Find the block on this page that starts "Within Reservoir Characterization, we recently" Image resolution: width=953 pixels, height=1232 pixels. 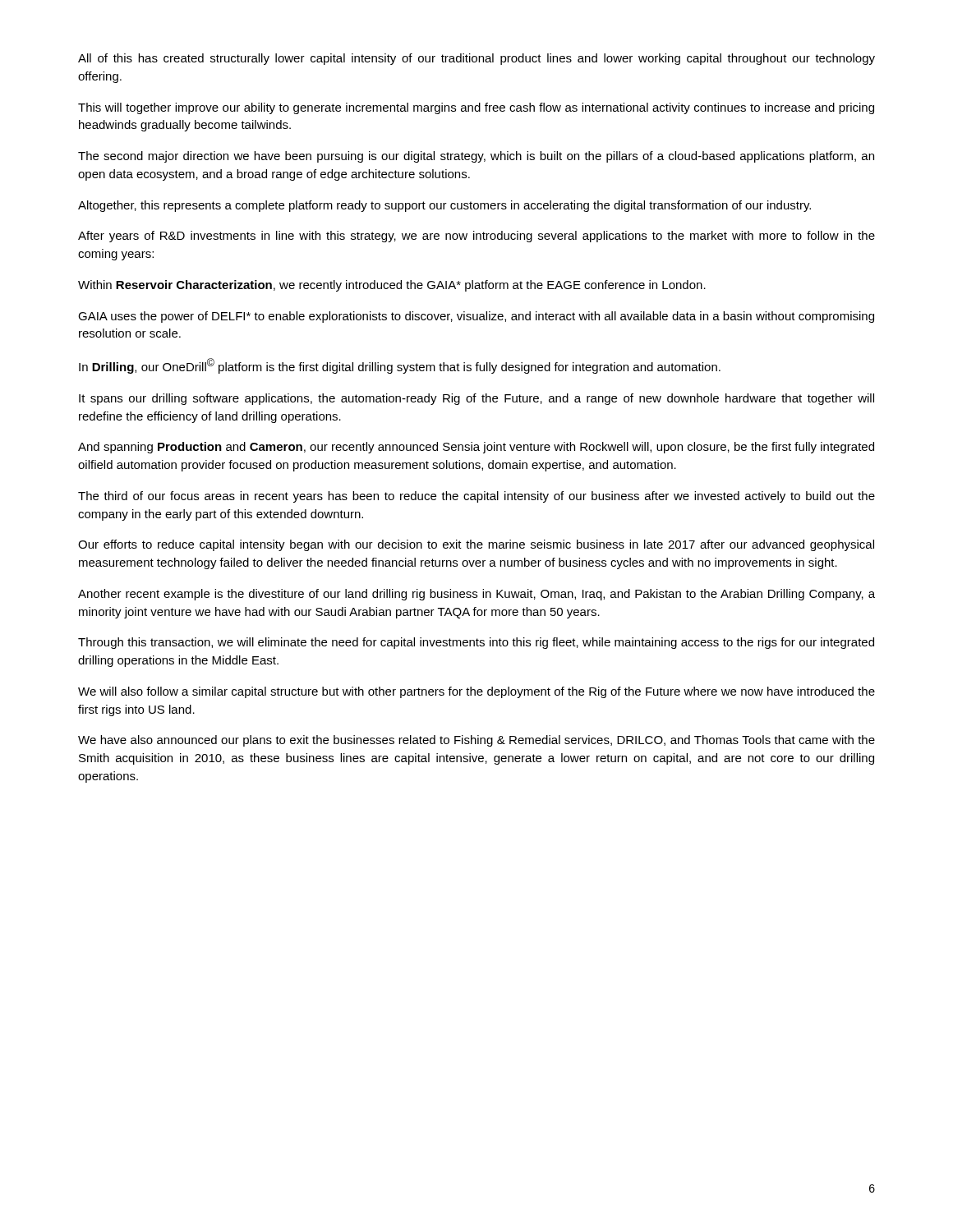coord(392,284)
